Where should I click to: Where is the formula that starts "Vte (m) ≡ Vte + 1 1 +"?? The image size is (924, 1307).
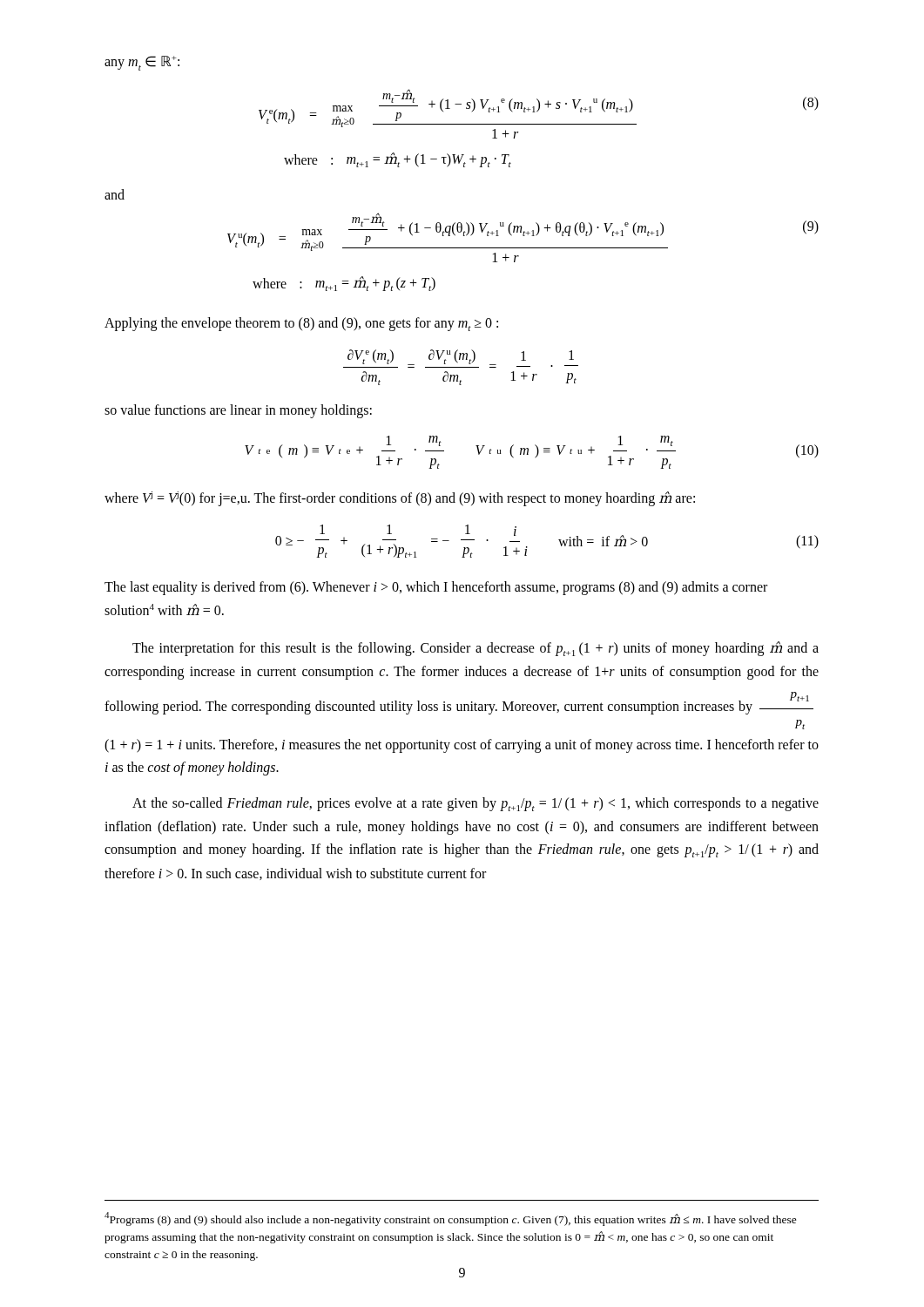click(531, 451)
